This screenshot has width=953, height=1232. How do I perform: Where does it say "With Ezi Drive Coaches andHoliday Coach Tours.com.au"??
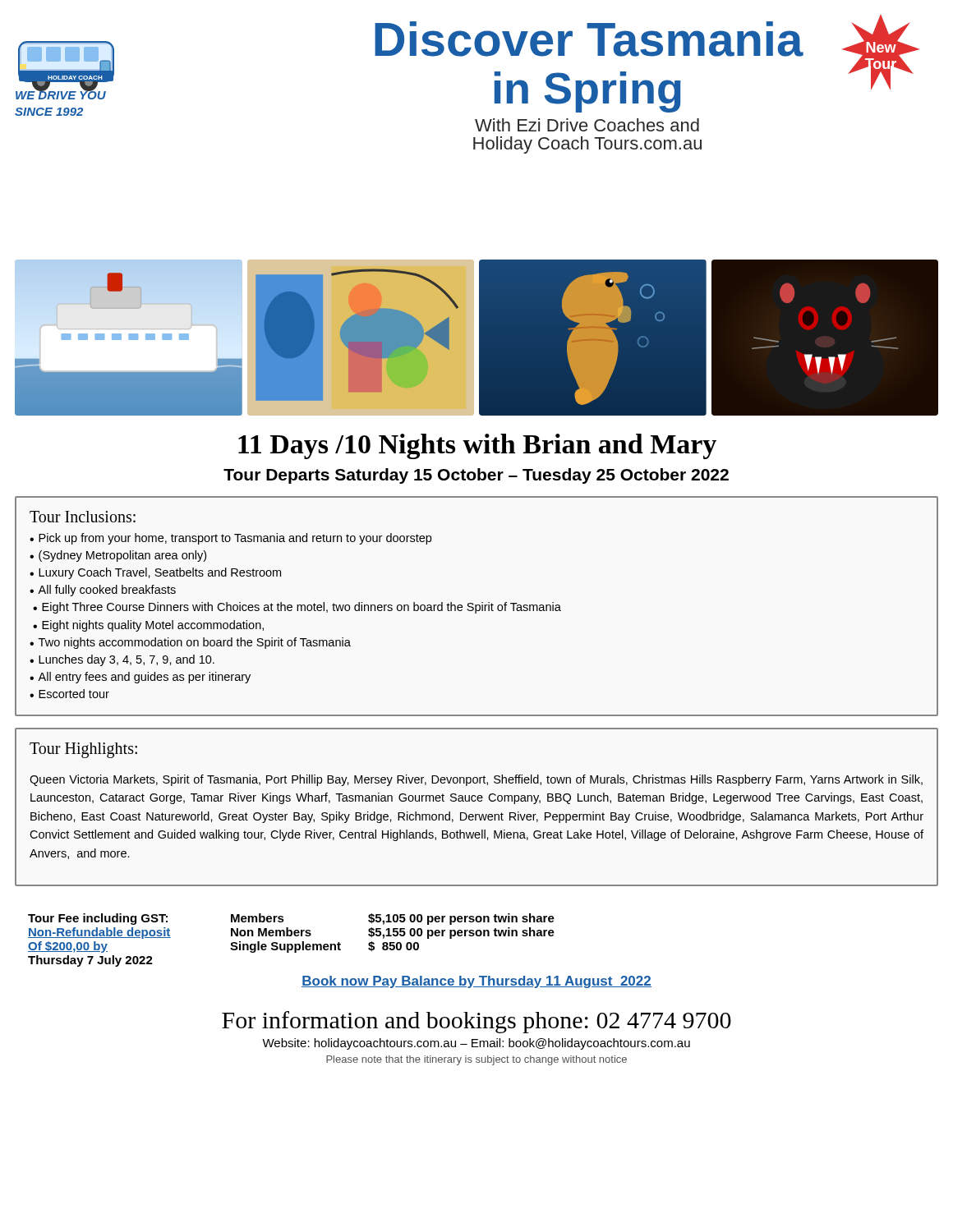587,134
